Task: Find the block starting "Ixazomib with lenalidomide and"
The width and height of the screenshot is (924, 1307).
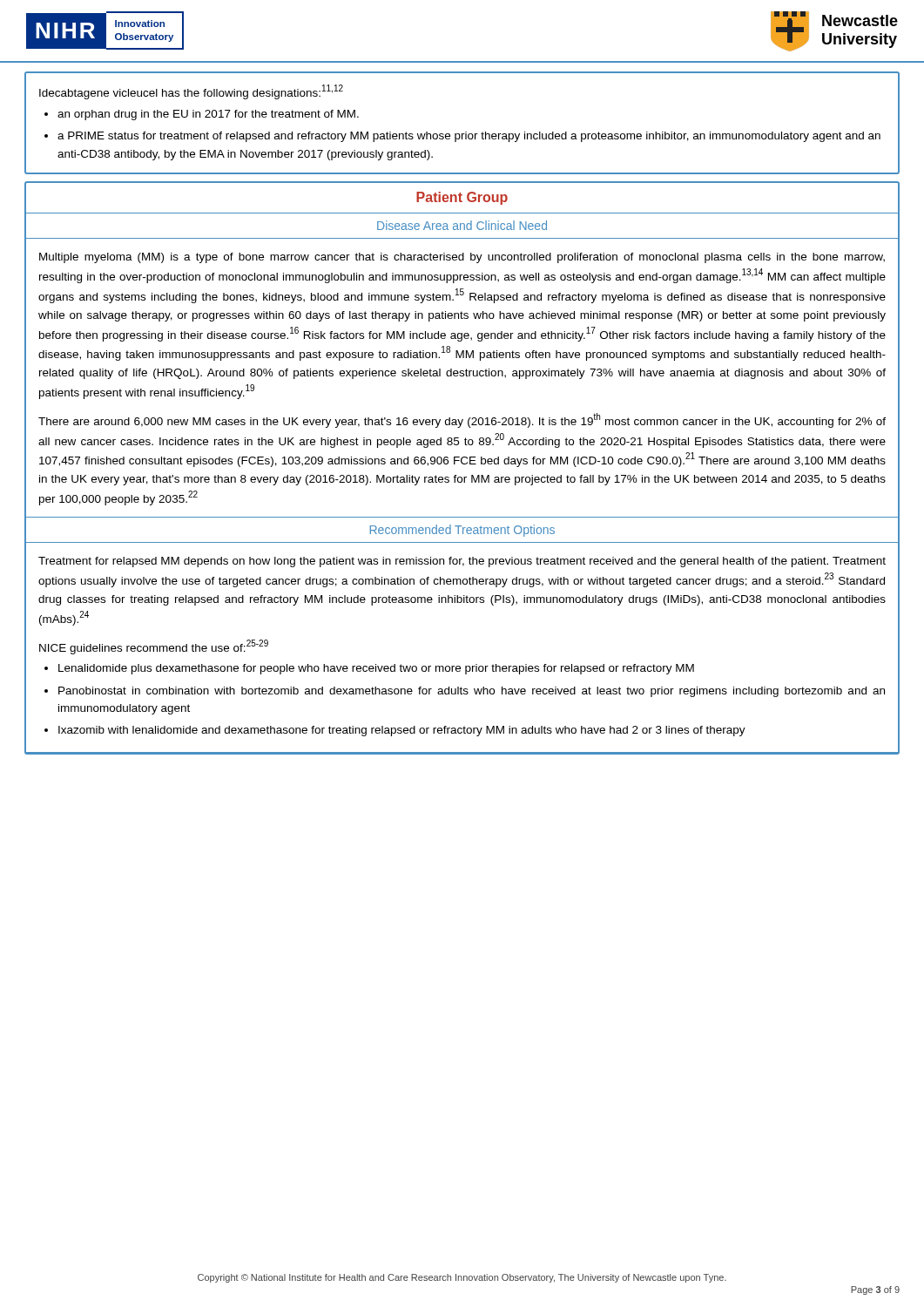Action: click(x=401, y=730)
